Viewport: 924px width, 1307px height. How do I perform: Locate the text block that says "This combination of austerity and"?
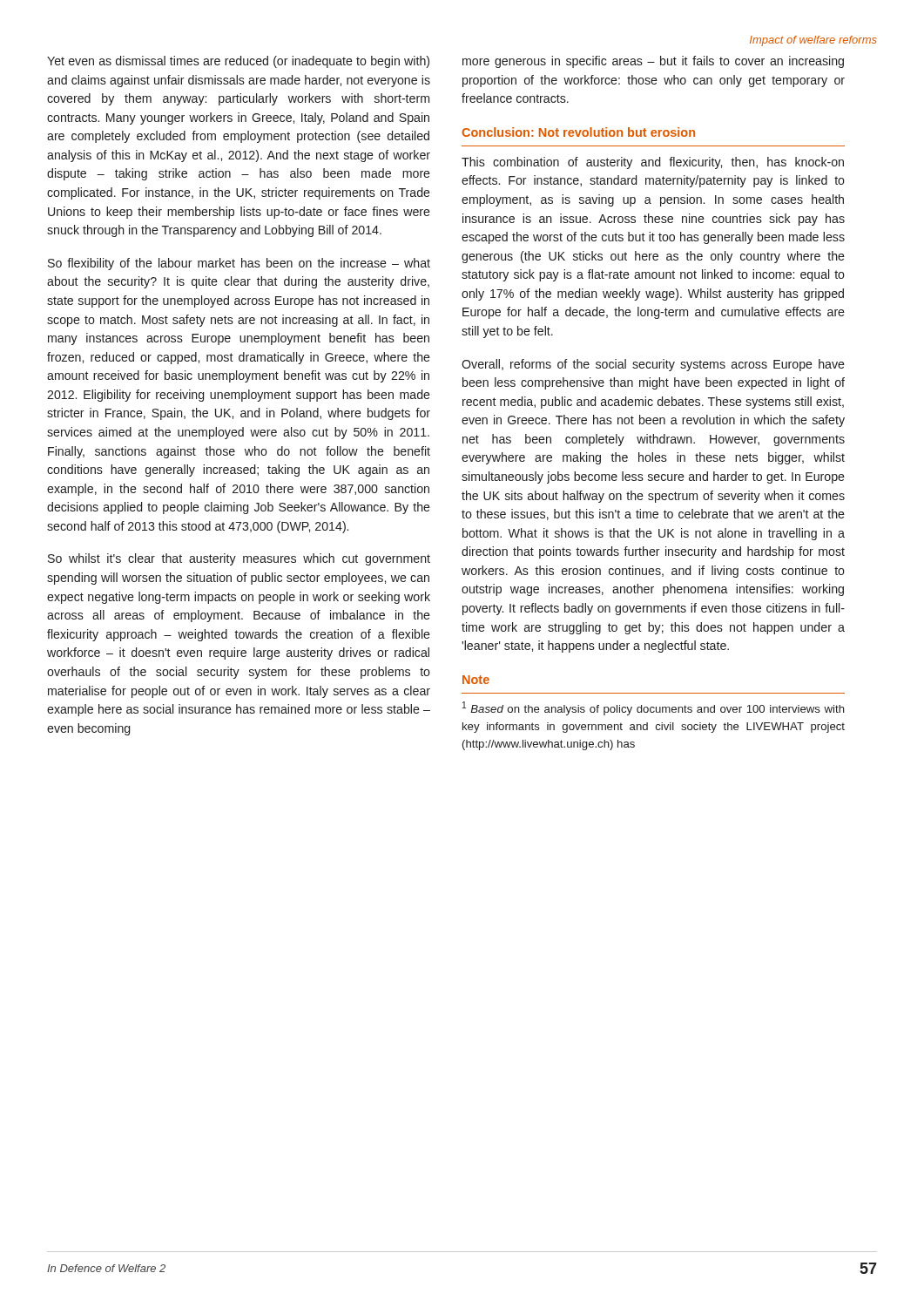coord(653,246)
